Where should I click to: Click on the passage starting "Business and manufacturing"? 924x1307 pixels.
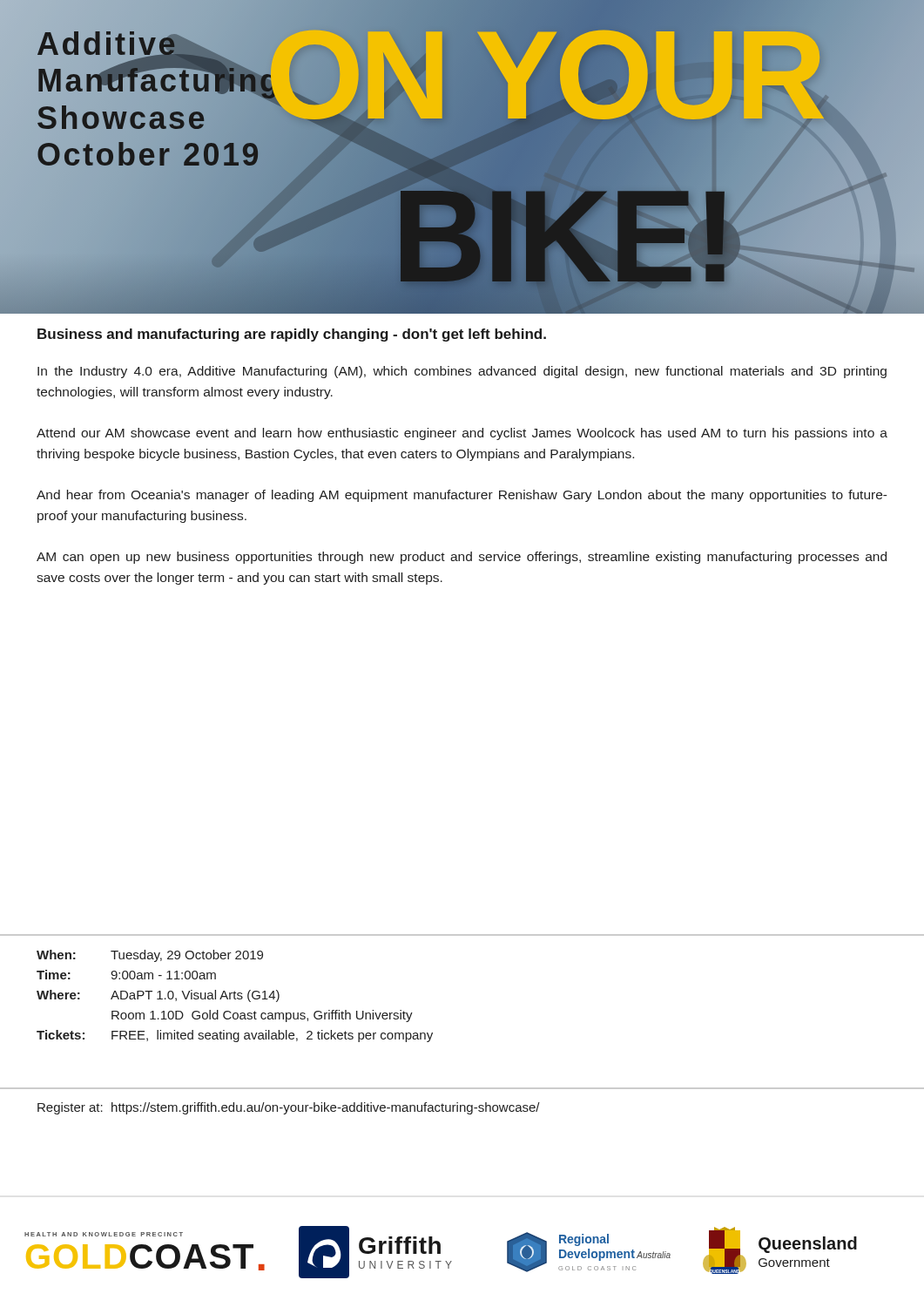pyautogui.click(x=292, y=334)
